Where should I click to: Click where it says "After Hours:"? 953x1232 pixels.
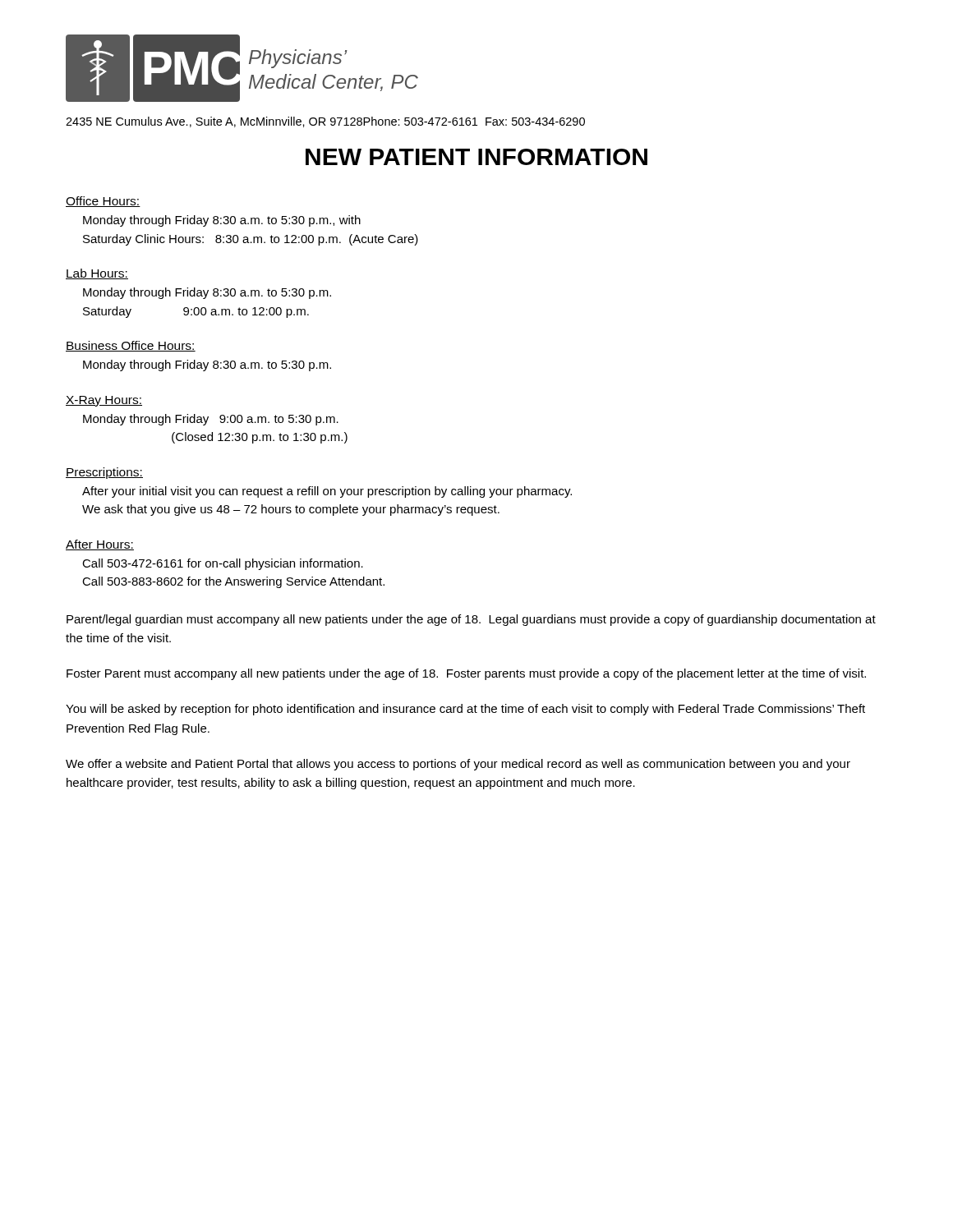click(100, 544)
